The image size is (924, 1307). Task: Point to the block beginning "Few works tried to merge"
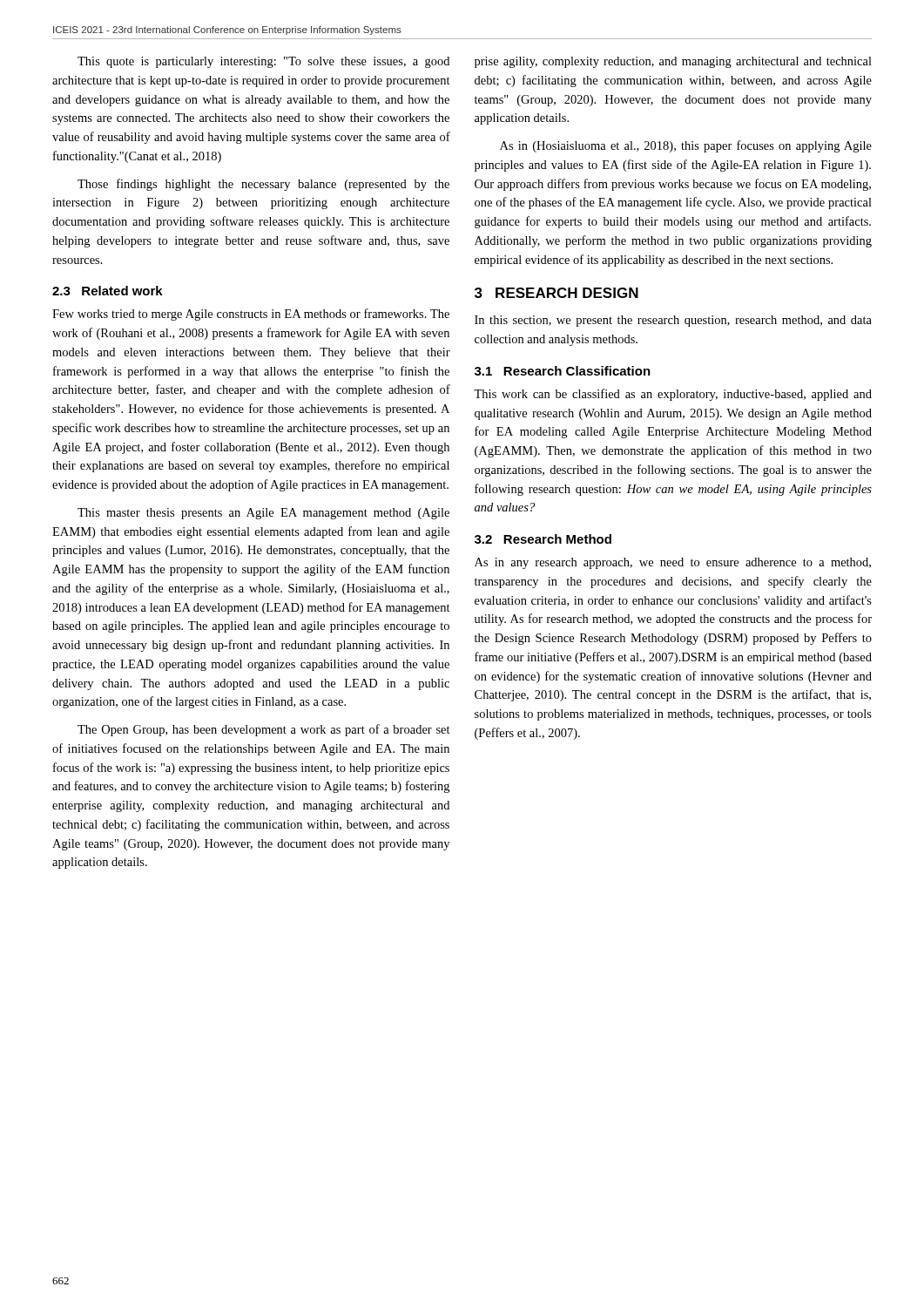(x=251, y=400)
